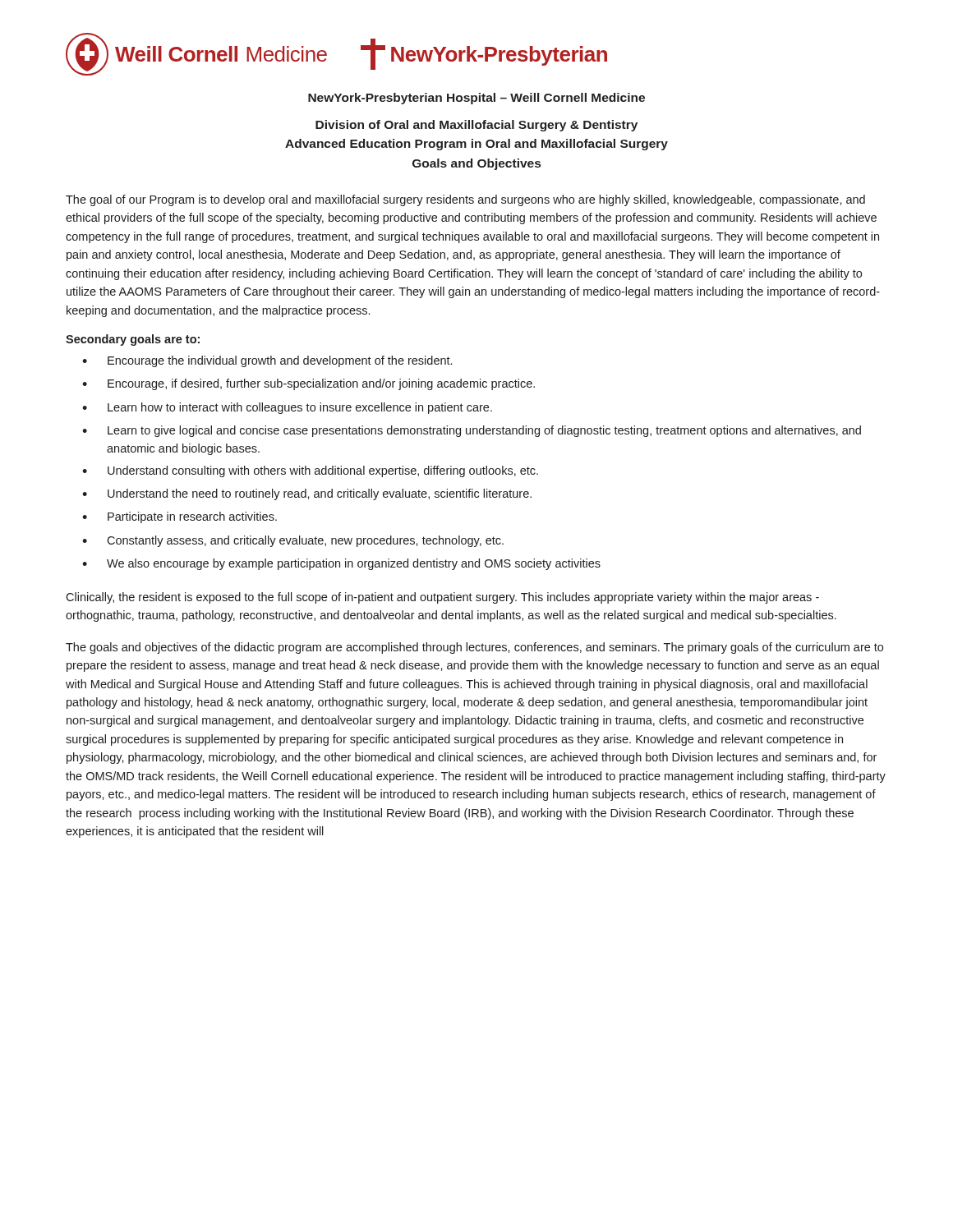Find the list item that reads "• Encourage, if desired, further sub-specialization and/or"
Viewport: 953px width, 1232px height.
point(485,385)
